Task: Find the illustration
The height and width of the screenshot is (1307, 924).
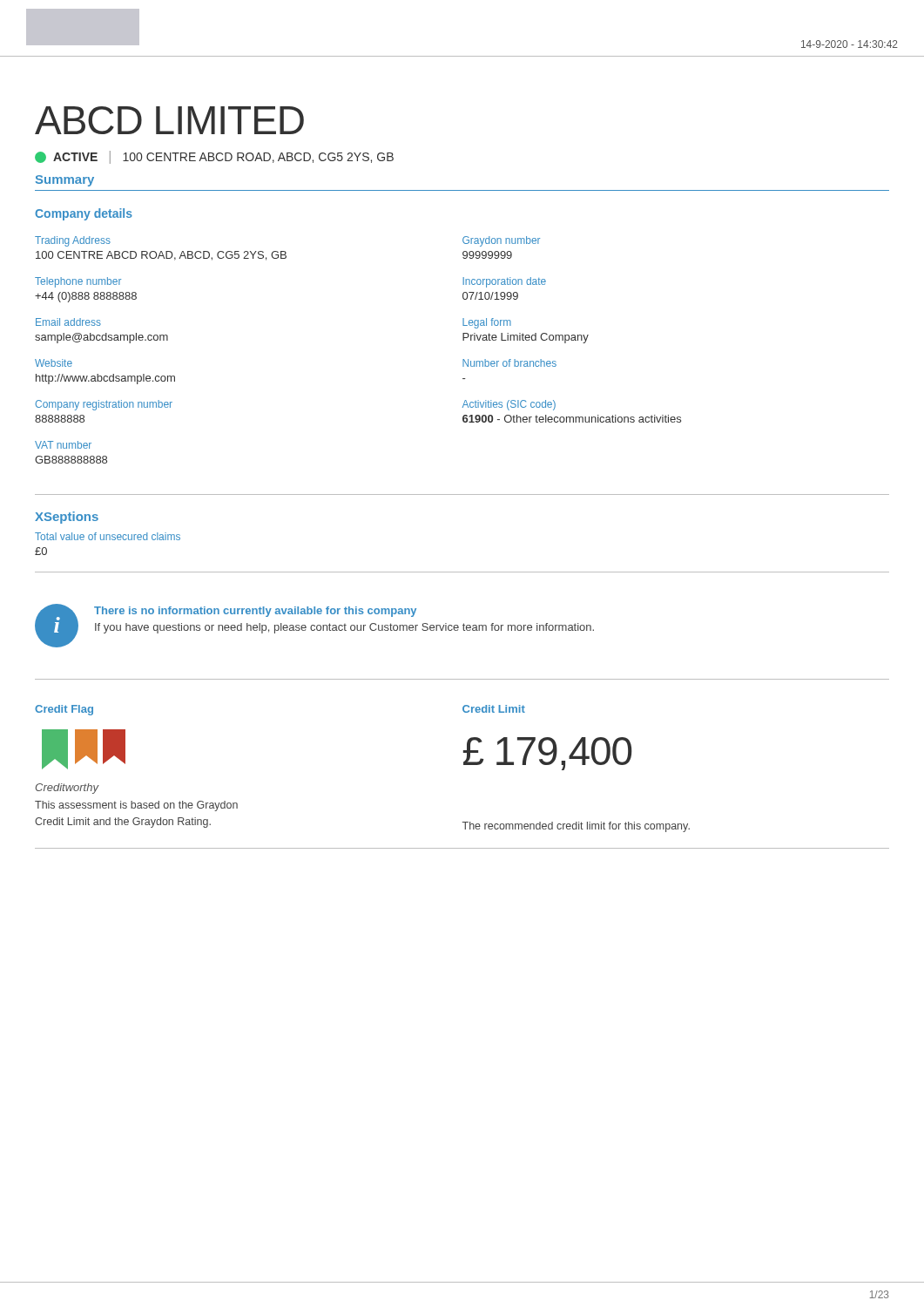Action: [248, 751]
